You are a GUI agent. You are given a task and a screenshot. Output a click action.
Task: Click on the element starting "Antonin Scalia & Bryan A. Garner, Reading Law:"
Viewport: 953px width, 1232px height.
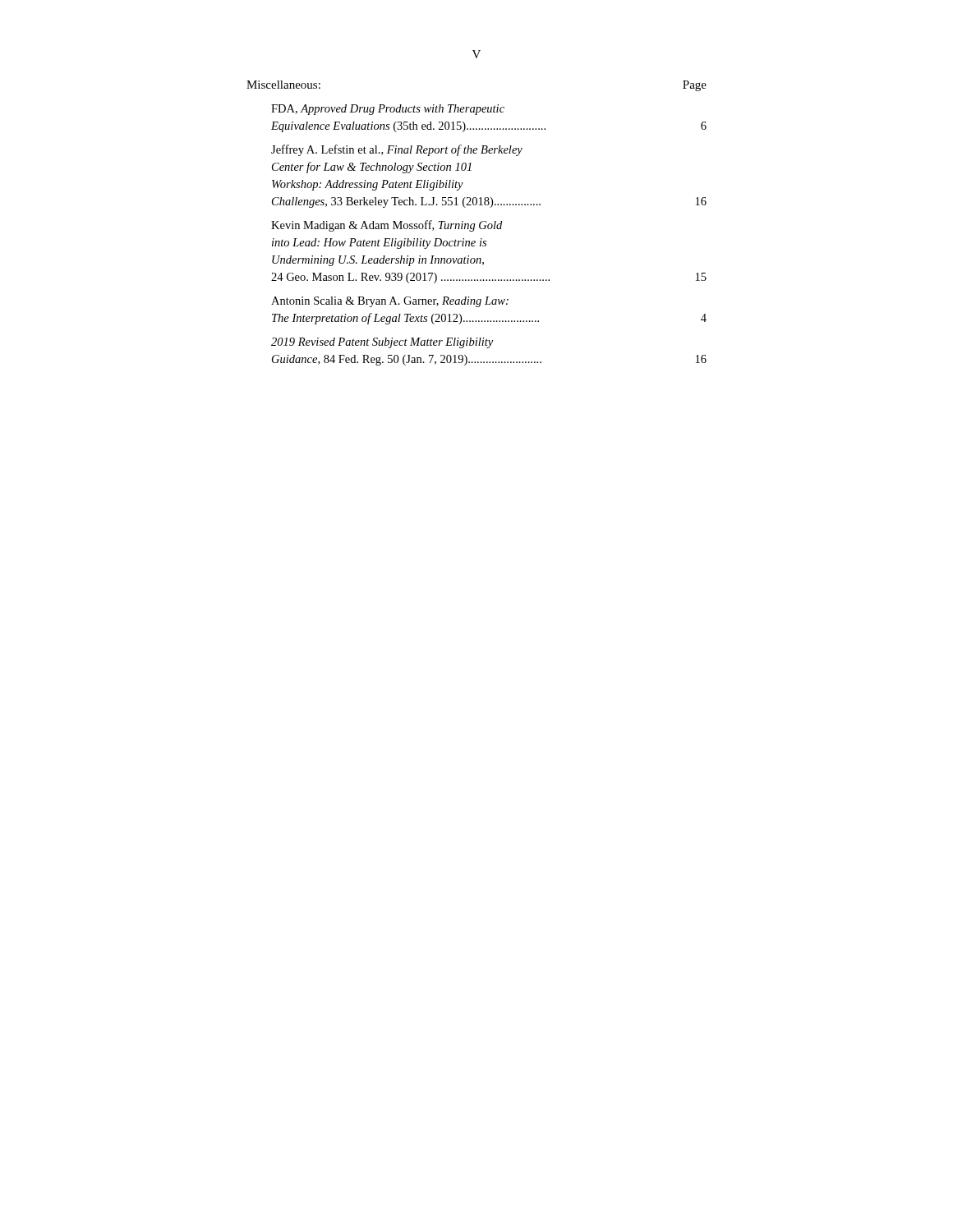[x=489, y=311]
